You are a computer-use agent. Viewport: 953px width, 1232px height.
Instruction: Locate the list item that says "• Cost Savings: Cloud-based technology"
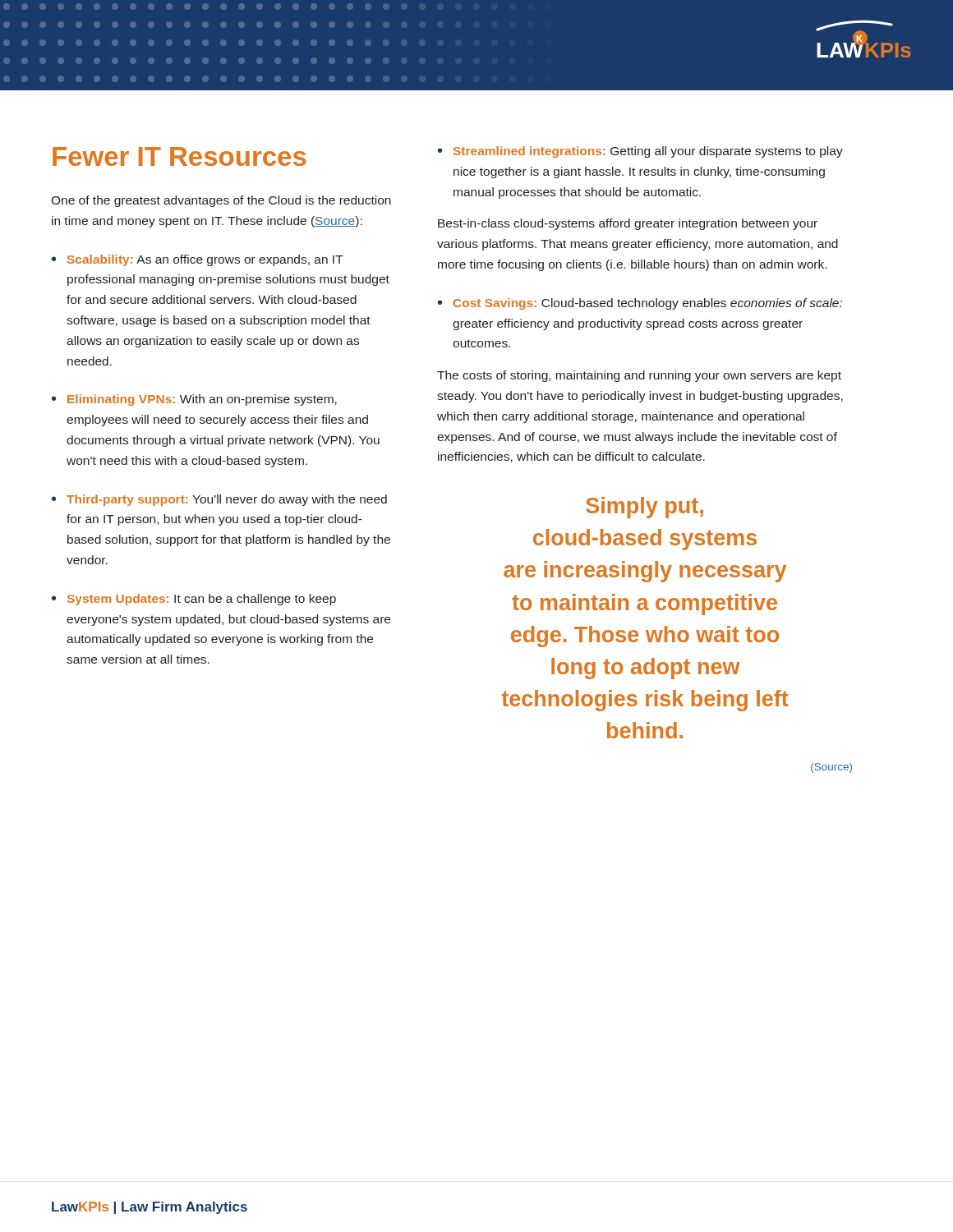click(645, 324)
